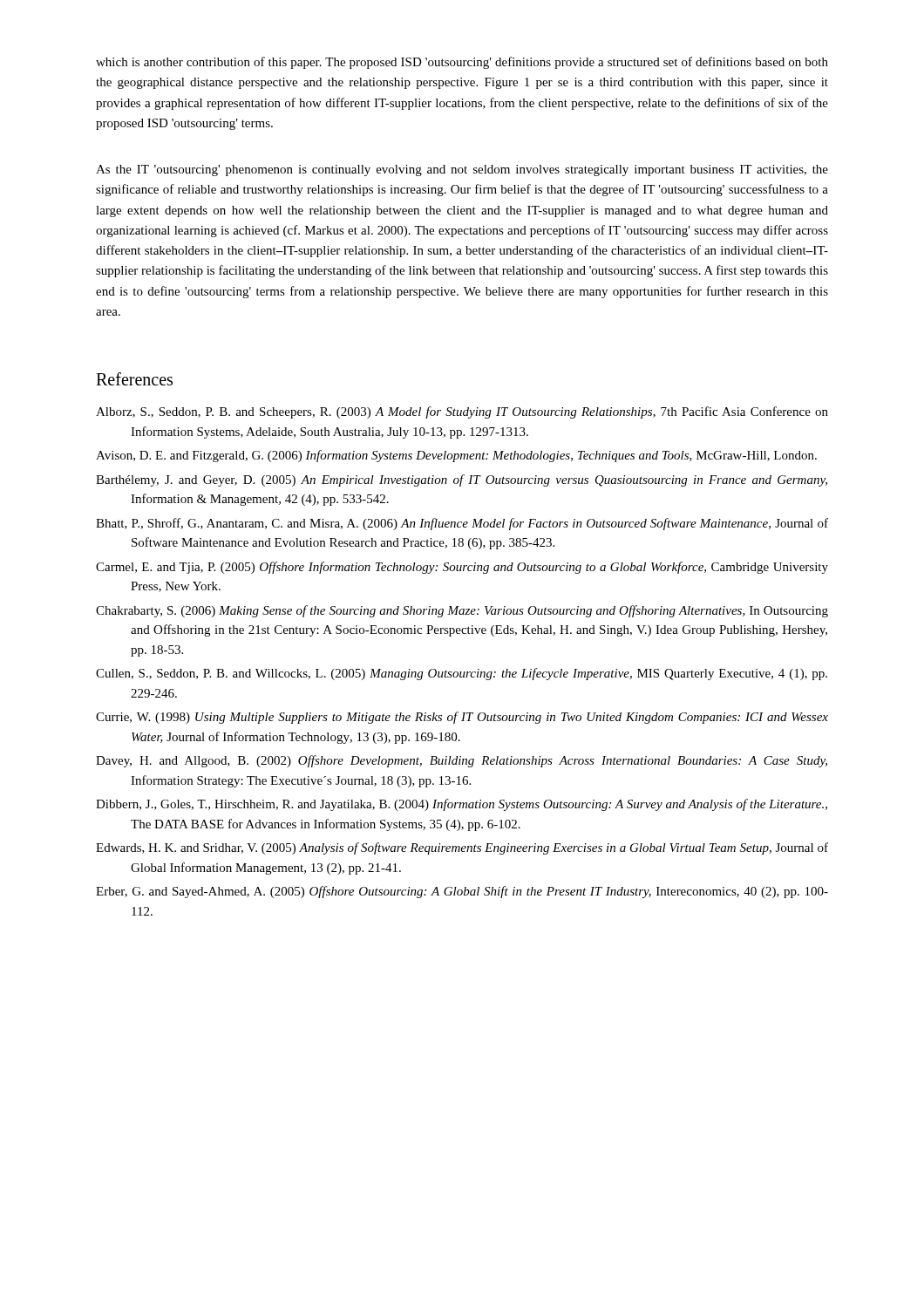Locate the region starting "Carmel, E. and Tjia, P. (2005) Offshore"
Viewport: 924px width, 1308px height.
[x=462, y=576]
